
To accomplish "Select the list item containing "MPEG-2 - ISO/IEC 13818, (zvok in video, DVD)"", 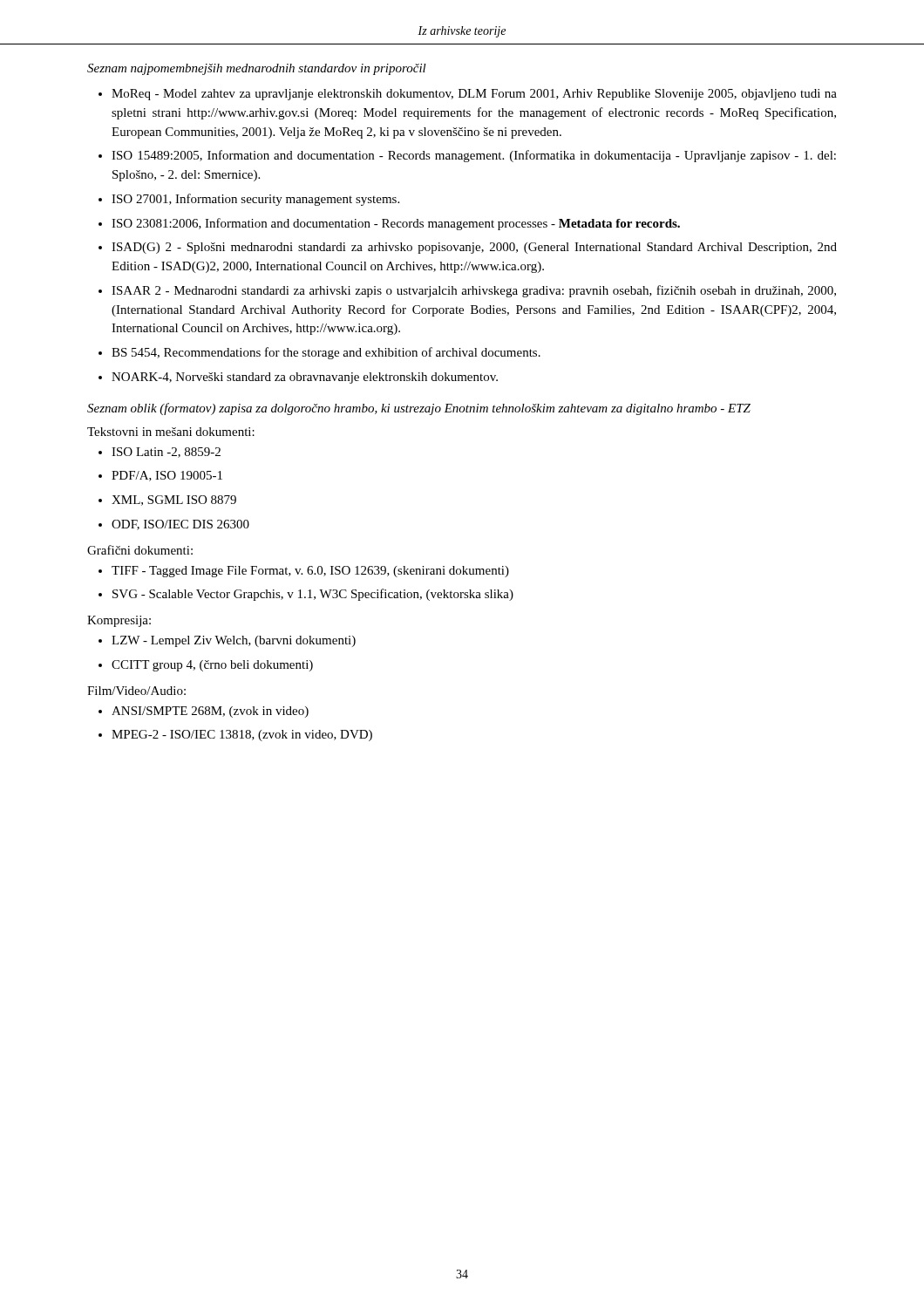I will [242, 734].
